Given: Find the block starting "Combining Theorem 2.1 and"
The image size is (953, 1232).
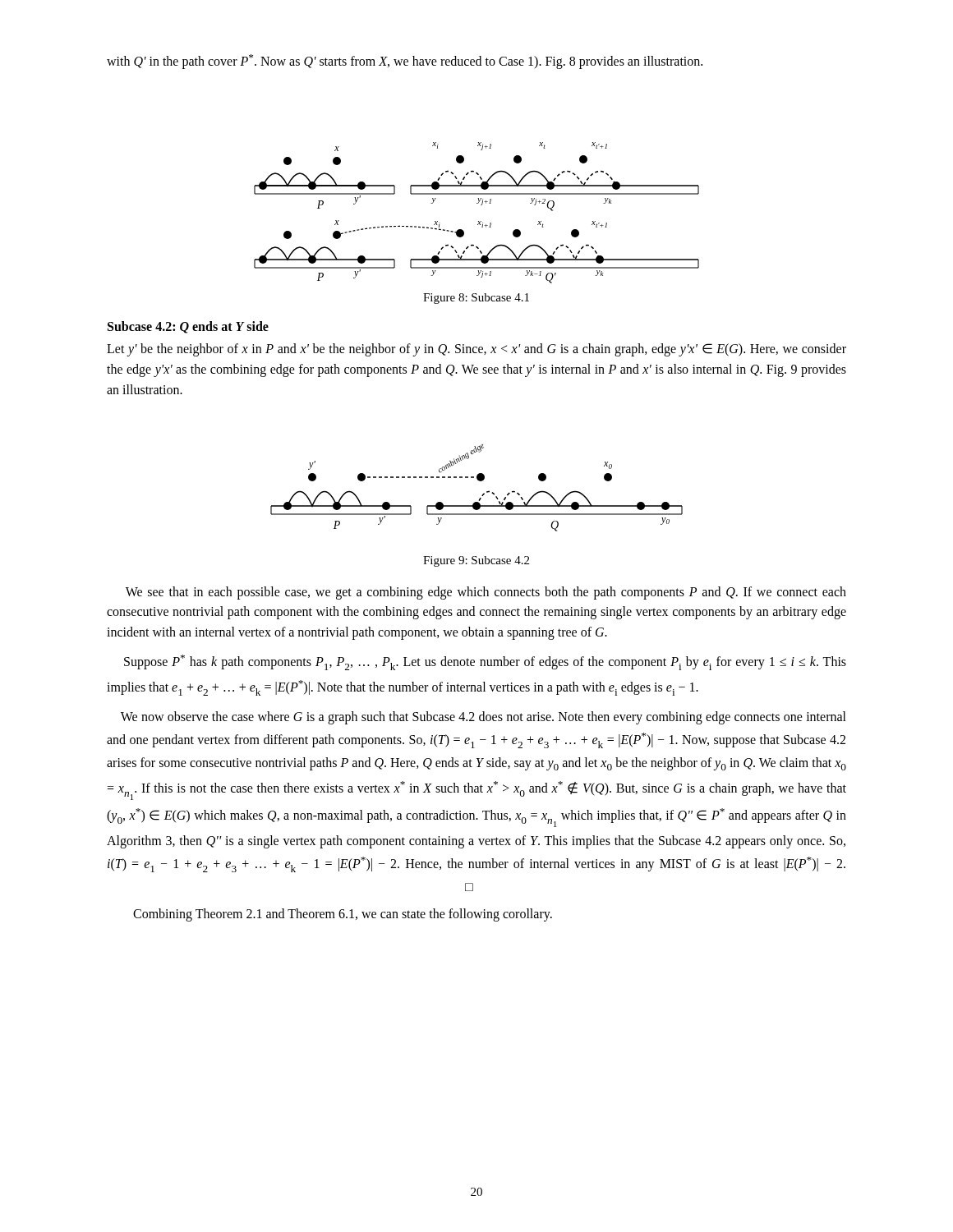Looking at the screenshot, I should click(343, 913).
